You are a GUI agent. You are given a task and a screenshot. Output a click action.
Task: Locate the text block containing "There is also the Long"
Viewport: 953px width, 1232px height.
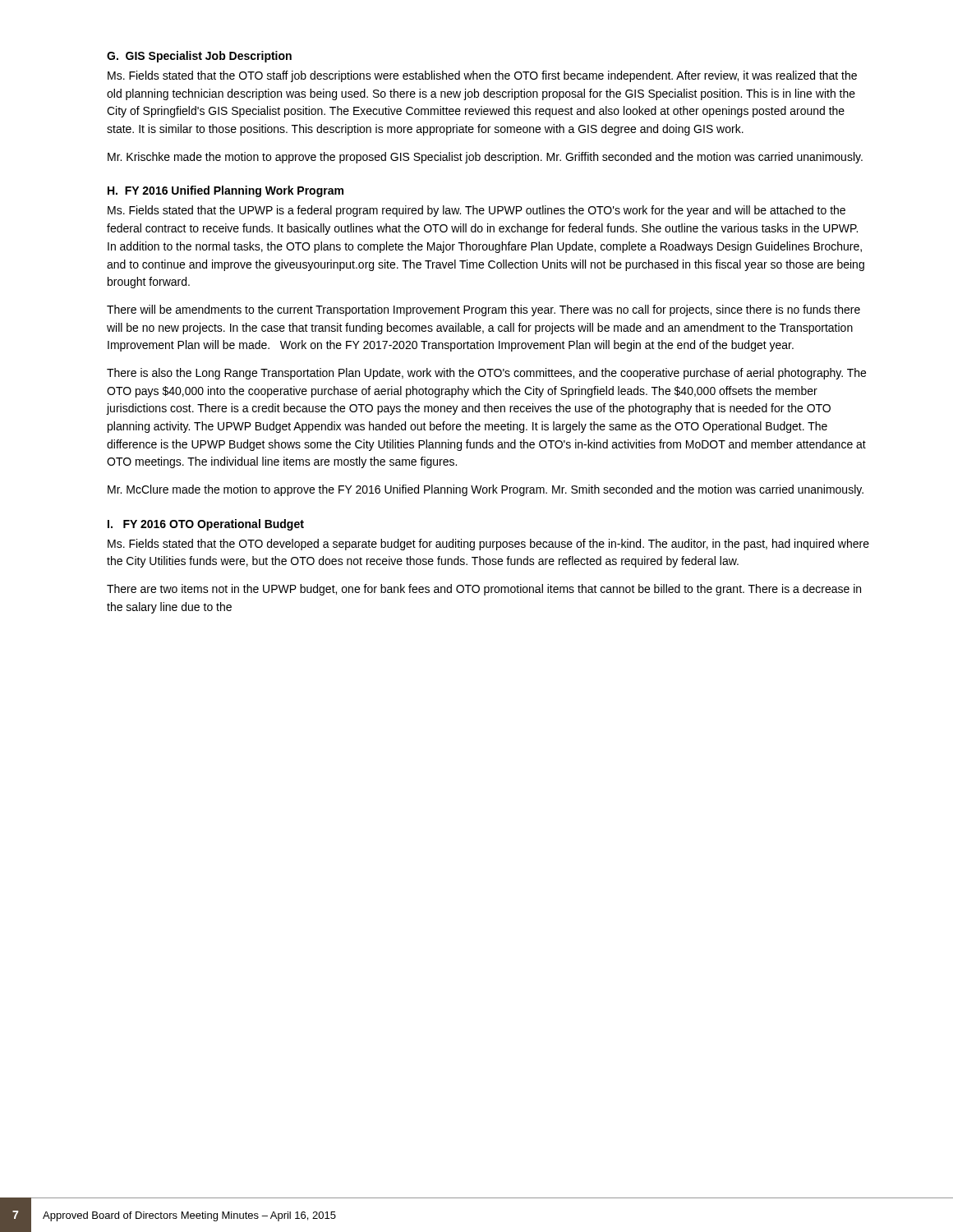pyautogui.click(x=487, y=417)
